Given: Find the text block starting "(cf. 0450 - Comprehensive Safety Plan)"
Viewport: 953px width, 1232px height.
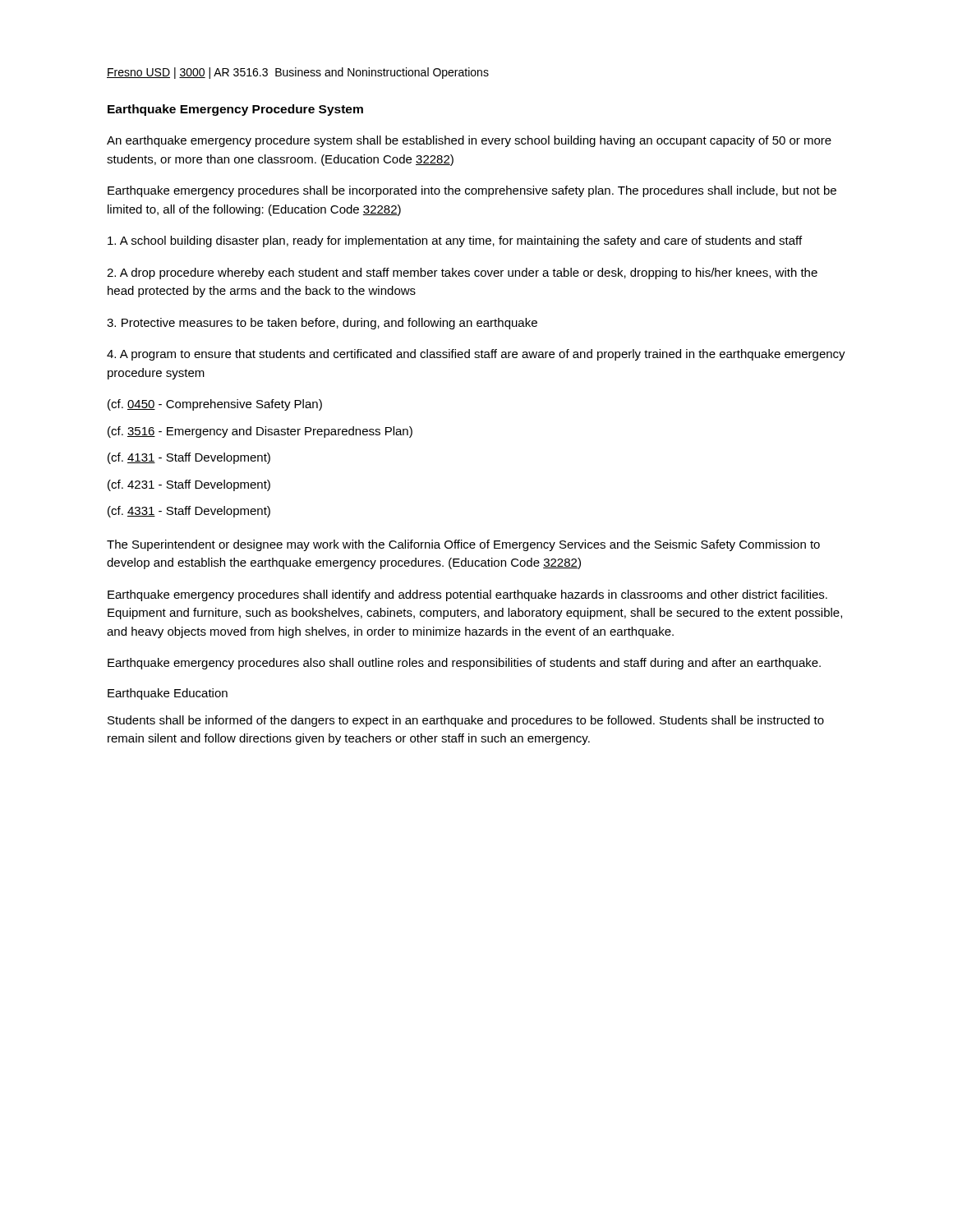Looking at the screenshot, I should [215, 404].
